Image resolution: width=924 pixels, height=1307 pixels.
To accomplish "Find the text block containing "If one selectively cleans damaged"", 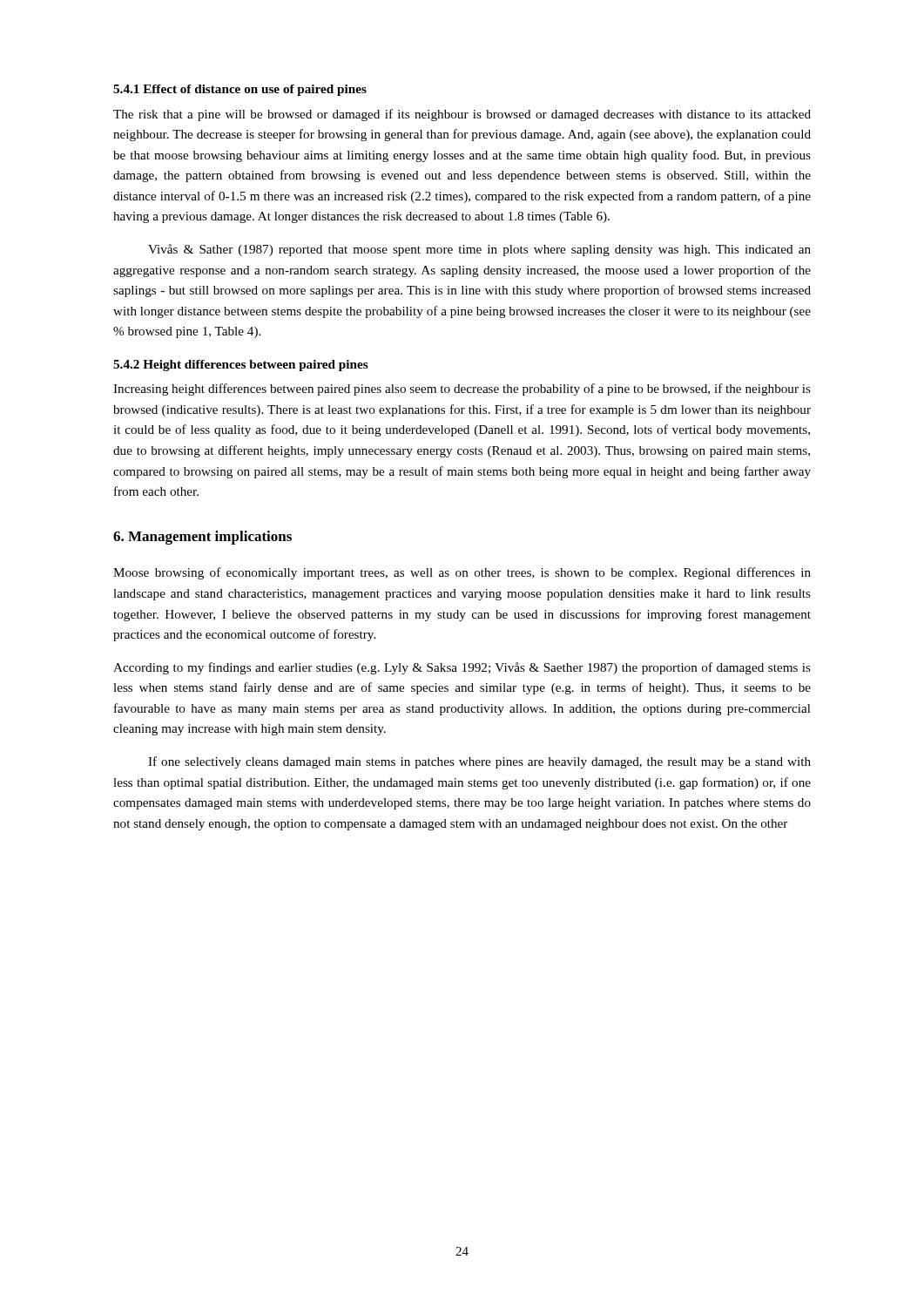I will click(x=462, y=792).
